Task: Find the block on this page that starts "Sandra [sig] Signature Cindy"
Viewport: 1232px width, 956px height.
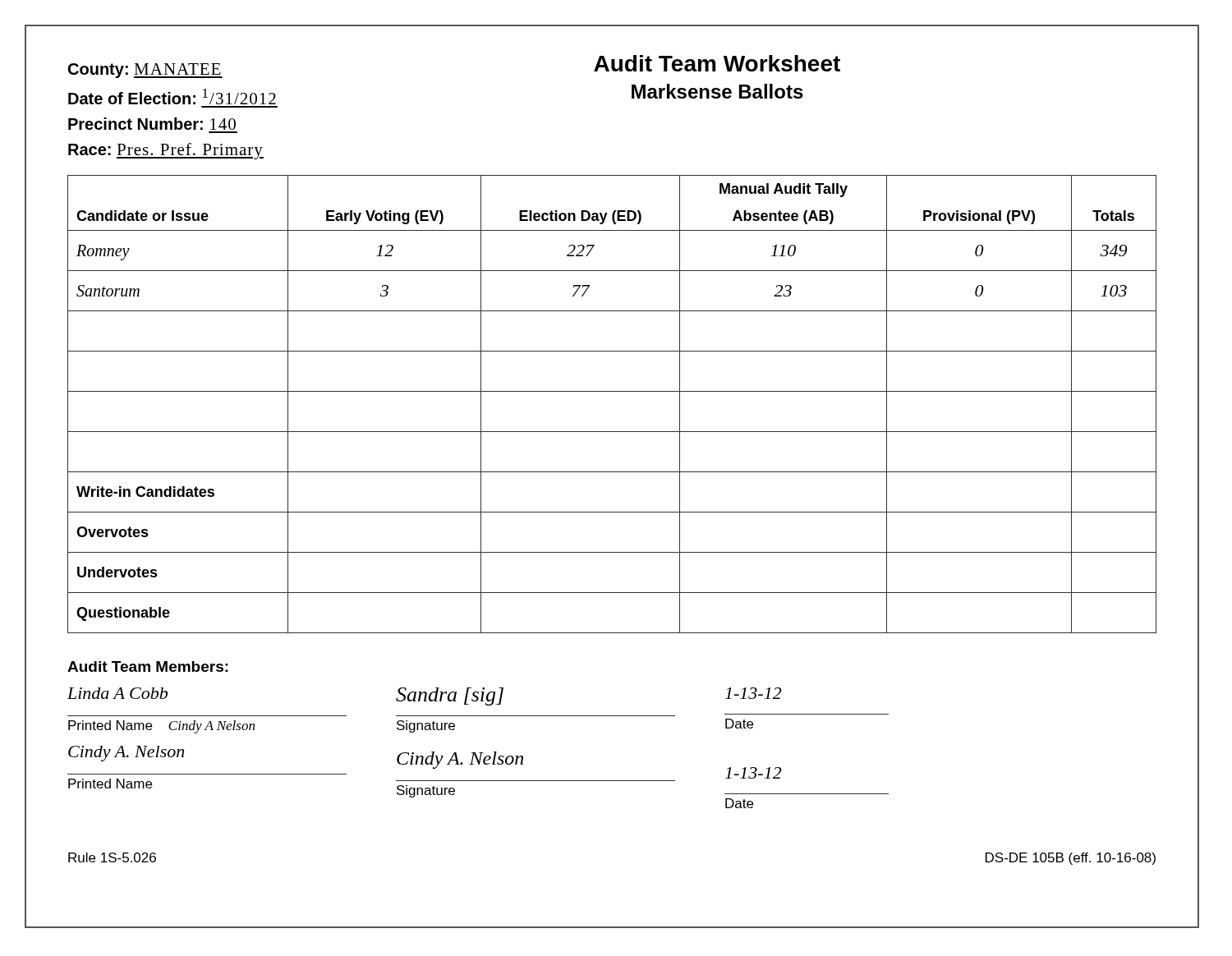Action: 450,696
